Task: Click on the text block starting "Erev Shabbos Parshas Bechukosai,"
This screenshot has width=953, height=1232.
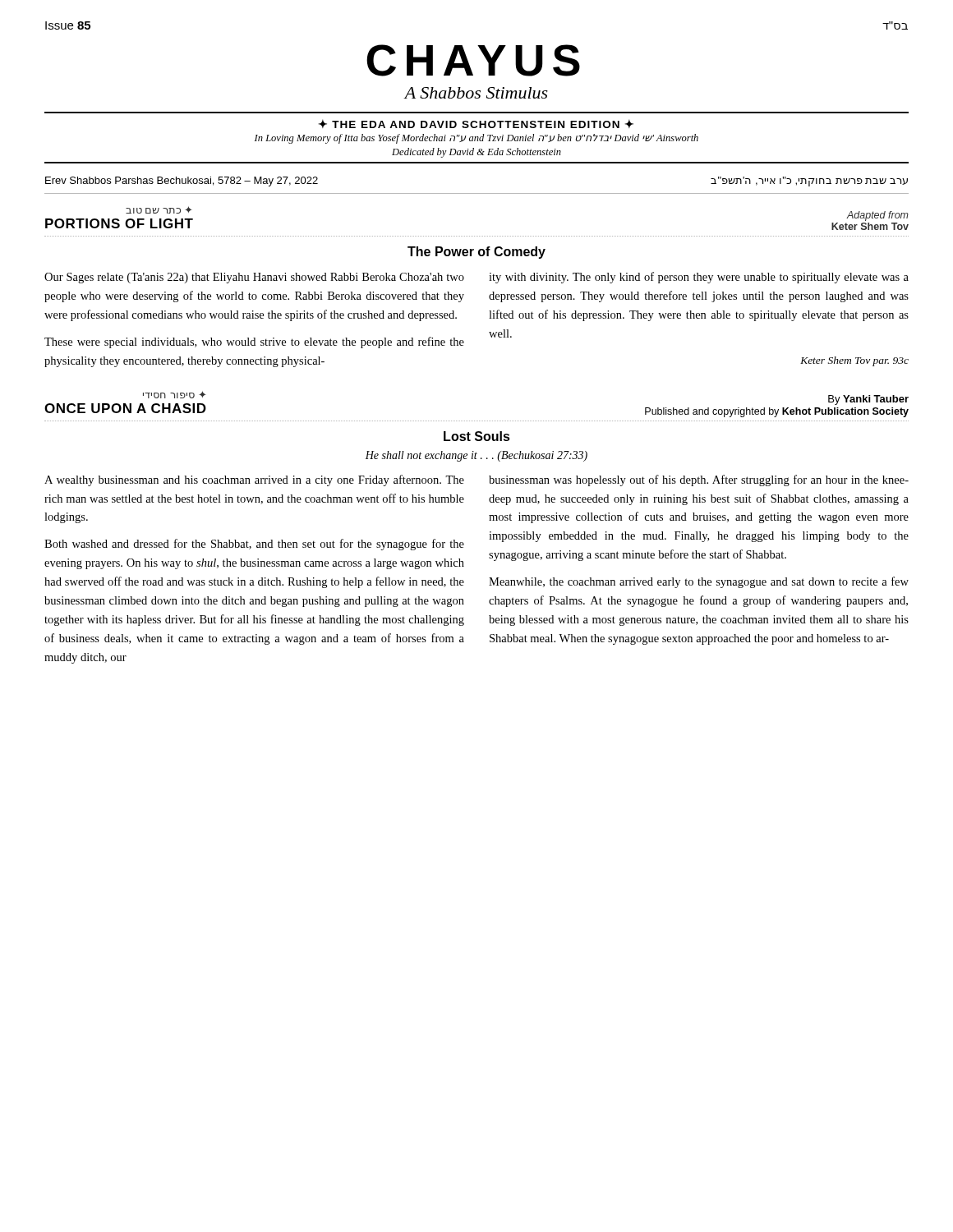Action: (183, 181)
